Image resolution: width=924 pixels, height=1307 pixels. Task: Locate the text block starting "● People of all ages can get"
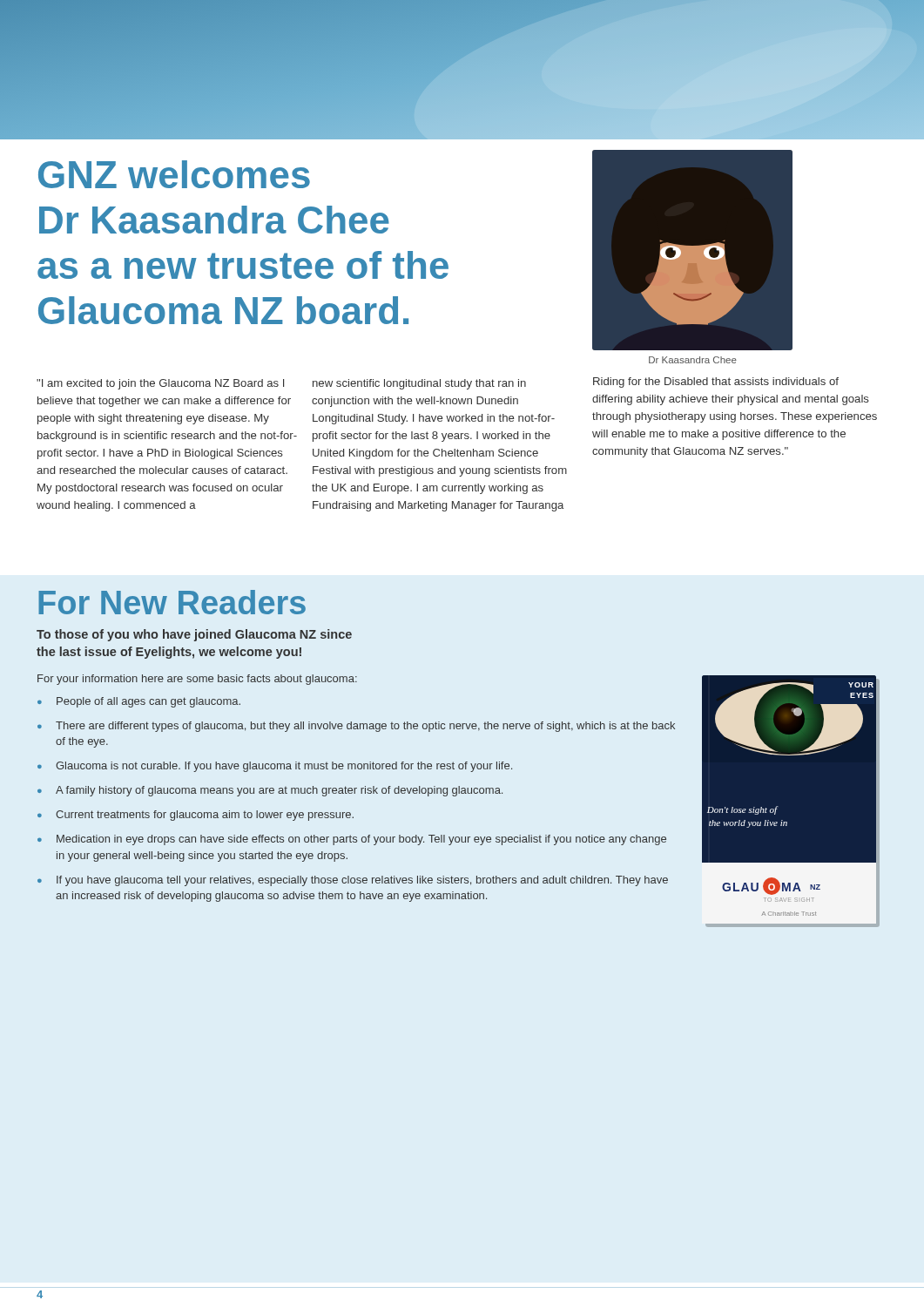(x=139, y=702)
